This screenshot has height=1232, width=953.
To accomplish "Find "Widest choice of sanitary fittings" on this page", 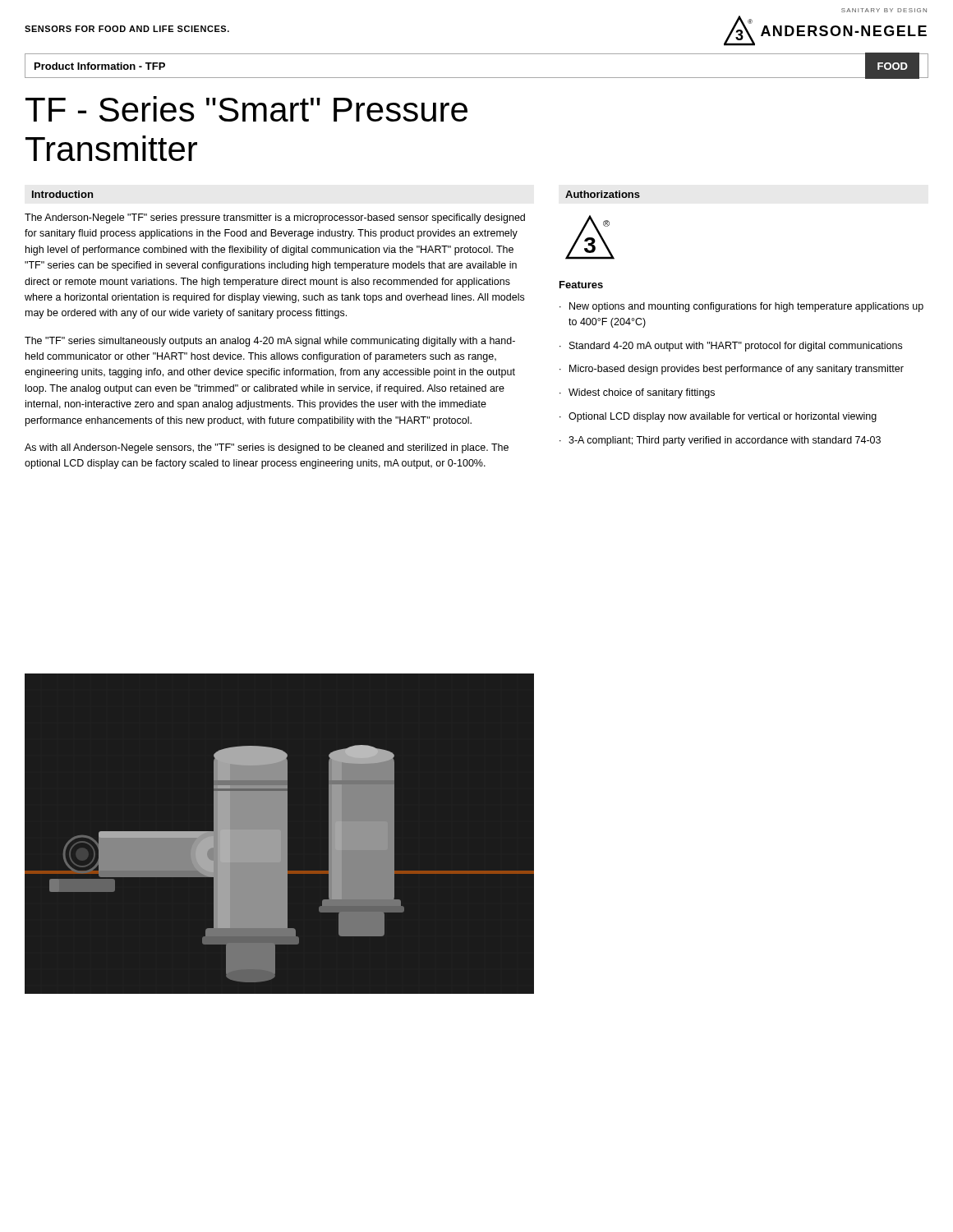I will coord(642,393).
